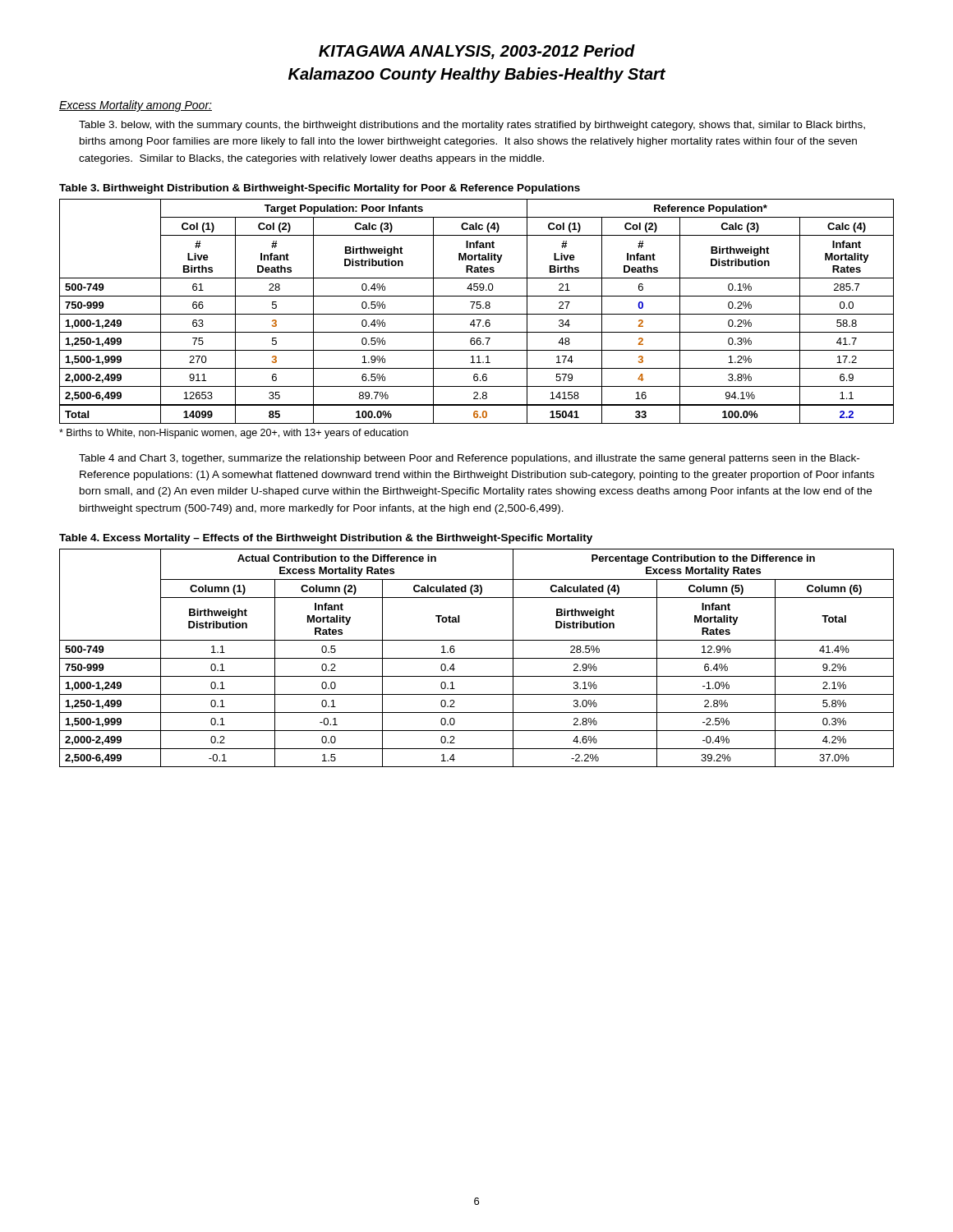Click the title that begins "KITAGAWA ANALYSIS, 2003-2012 PeriodKalamazoo County Healthy Babies-Healthy"
Image resolution: width=953 pixels, height=1232 pixels.
tap(476, 62)
